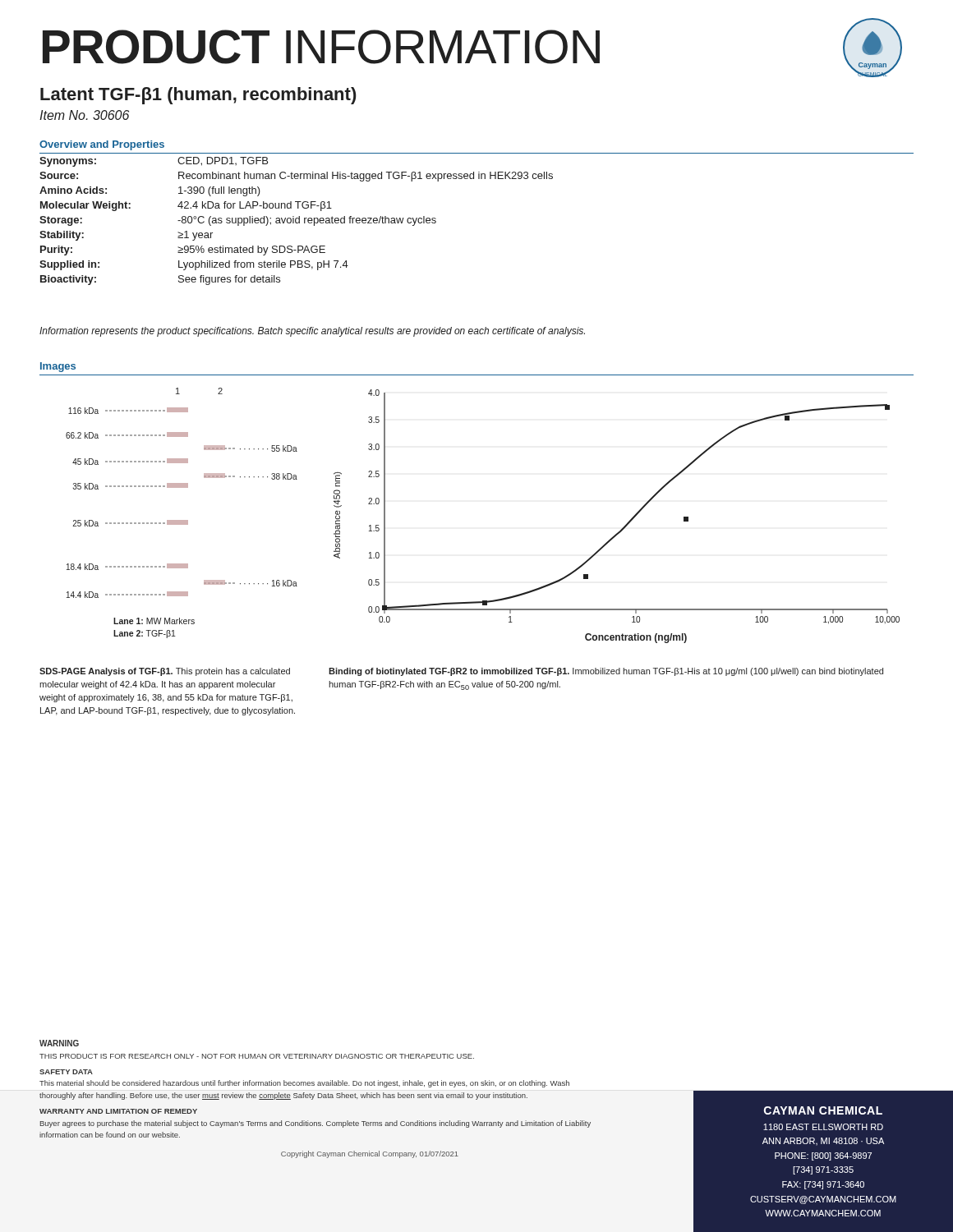Viewport: 953px width, 1232px height.
Task: Point to the text block starting "Item No. 30606"
Action: pyautogui.click(x=84, y=115)
